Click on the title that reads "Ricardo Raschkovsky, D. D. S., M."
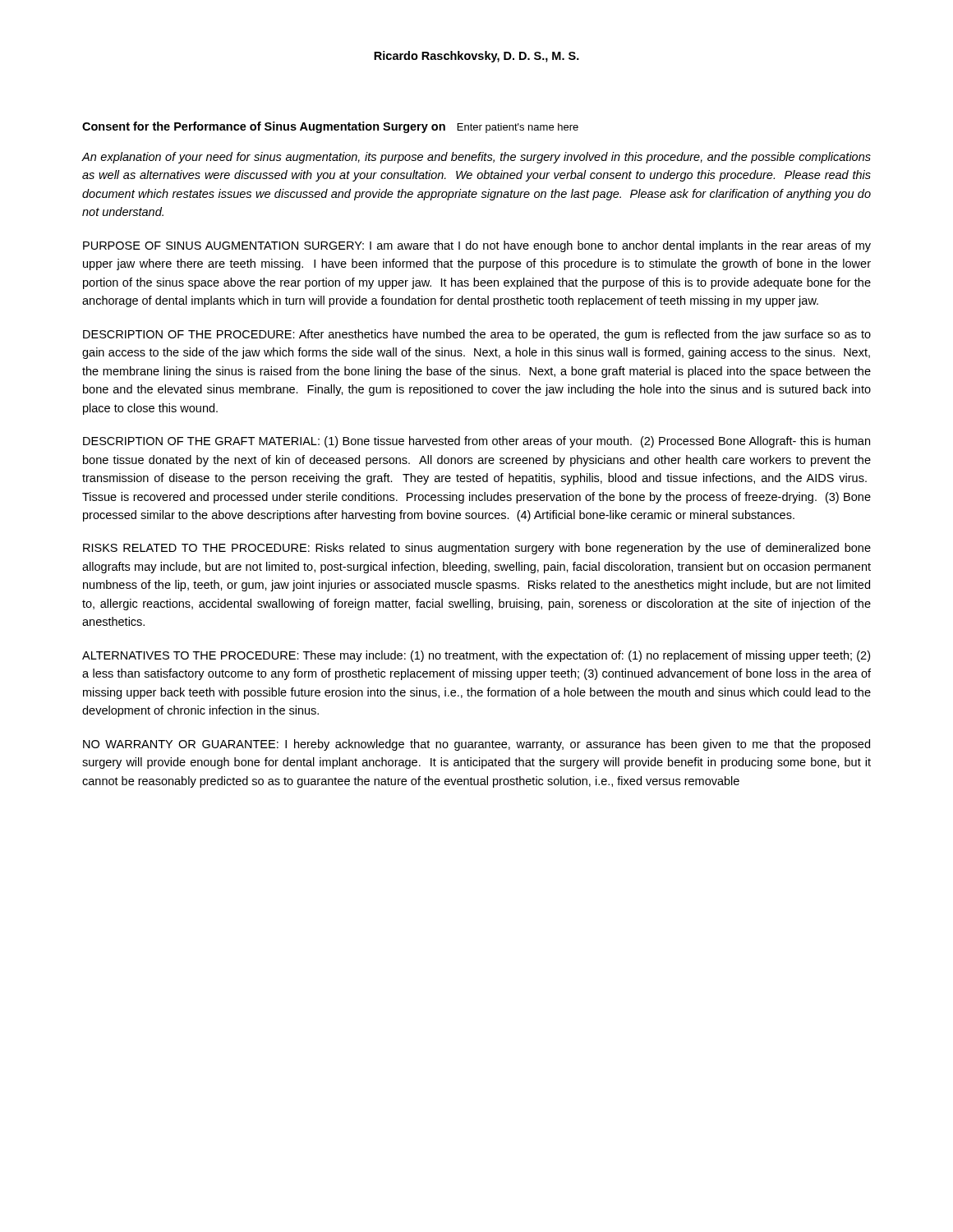 click(476, 56)
